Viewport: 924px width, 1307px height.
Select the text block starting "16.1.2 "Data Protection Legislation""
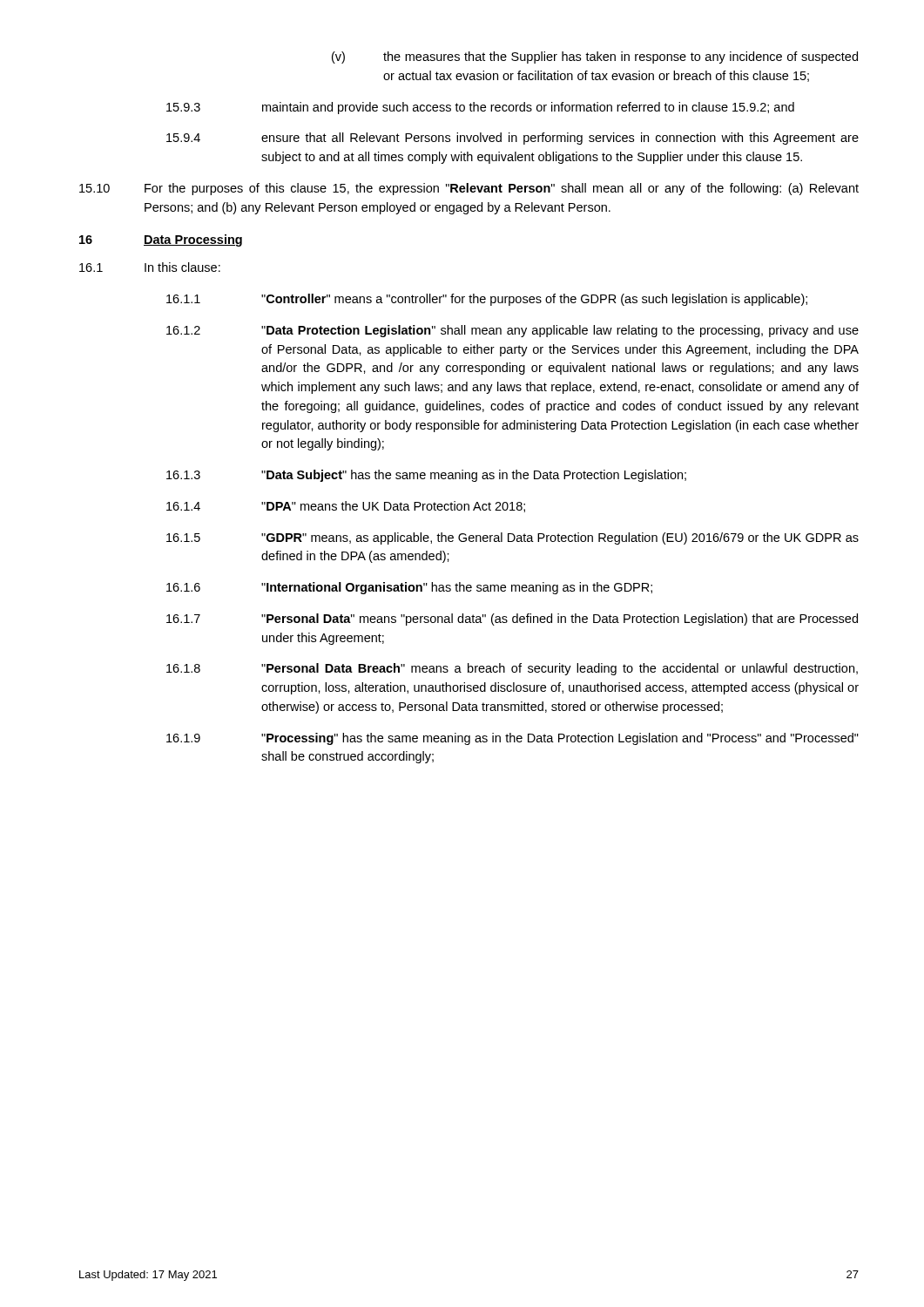click(469, 388)
